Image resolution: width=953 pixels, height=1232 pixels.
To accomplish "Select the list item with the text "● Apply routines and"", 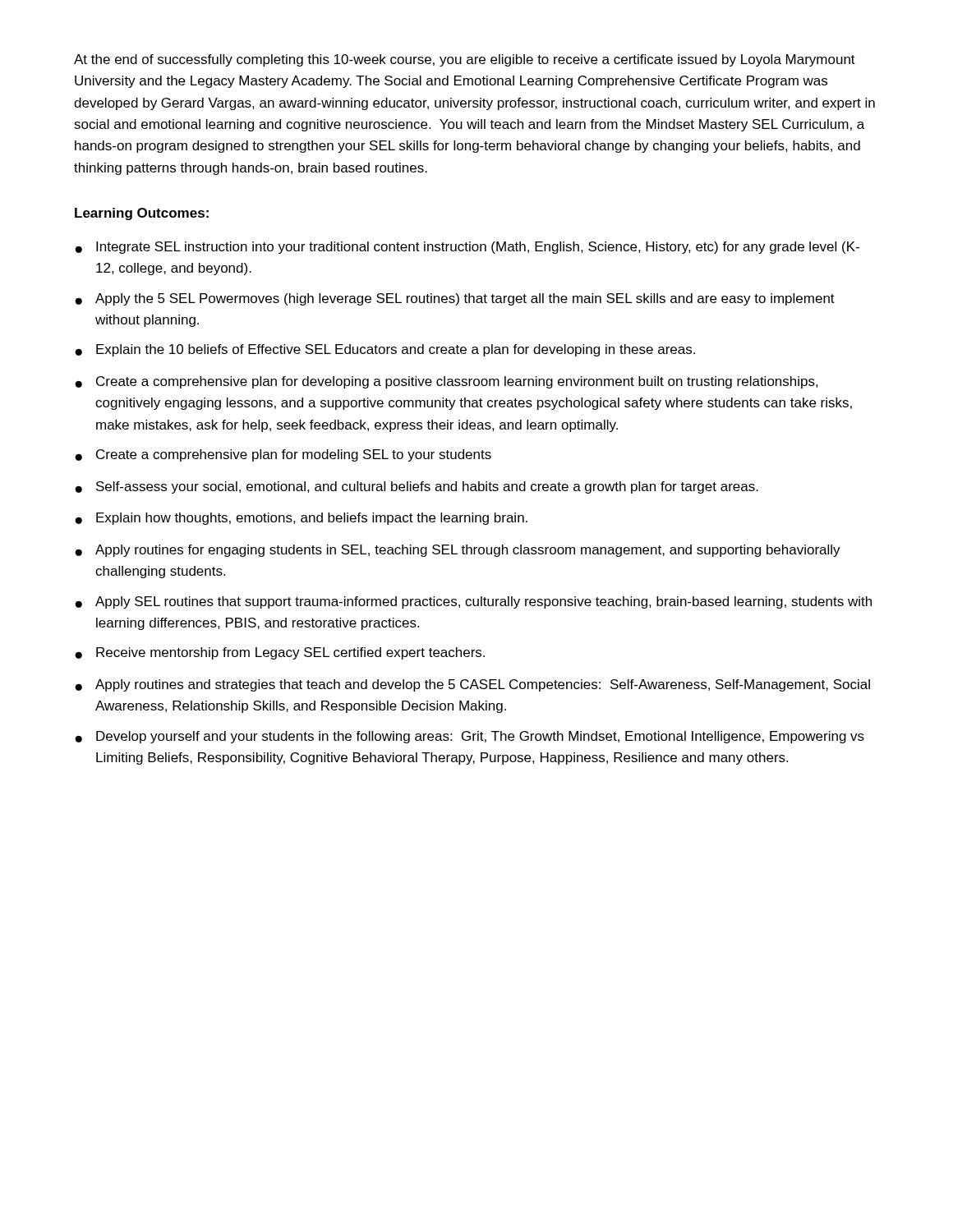I will click(x=476, y=696).
